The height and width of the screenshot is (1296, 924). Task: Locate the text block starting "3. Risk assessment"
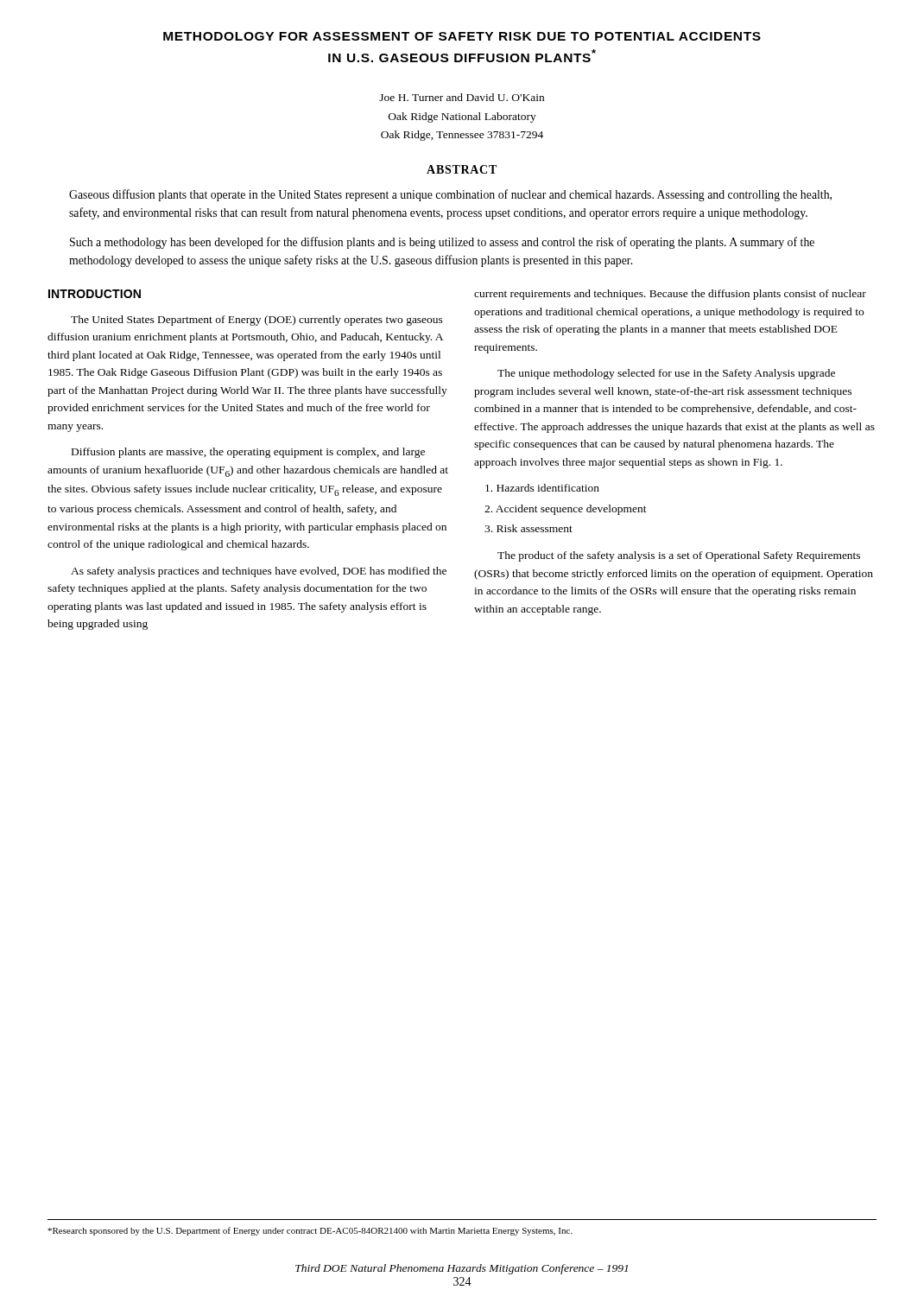coord(528,529)
